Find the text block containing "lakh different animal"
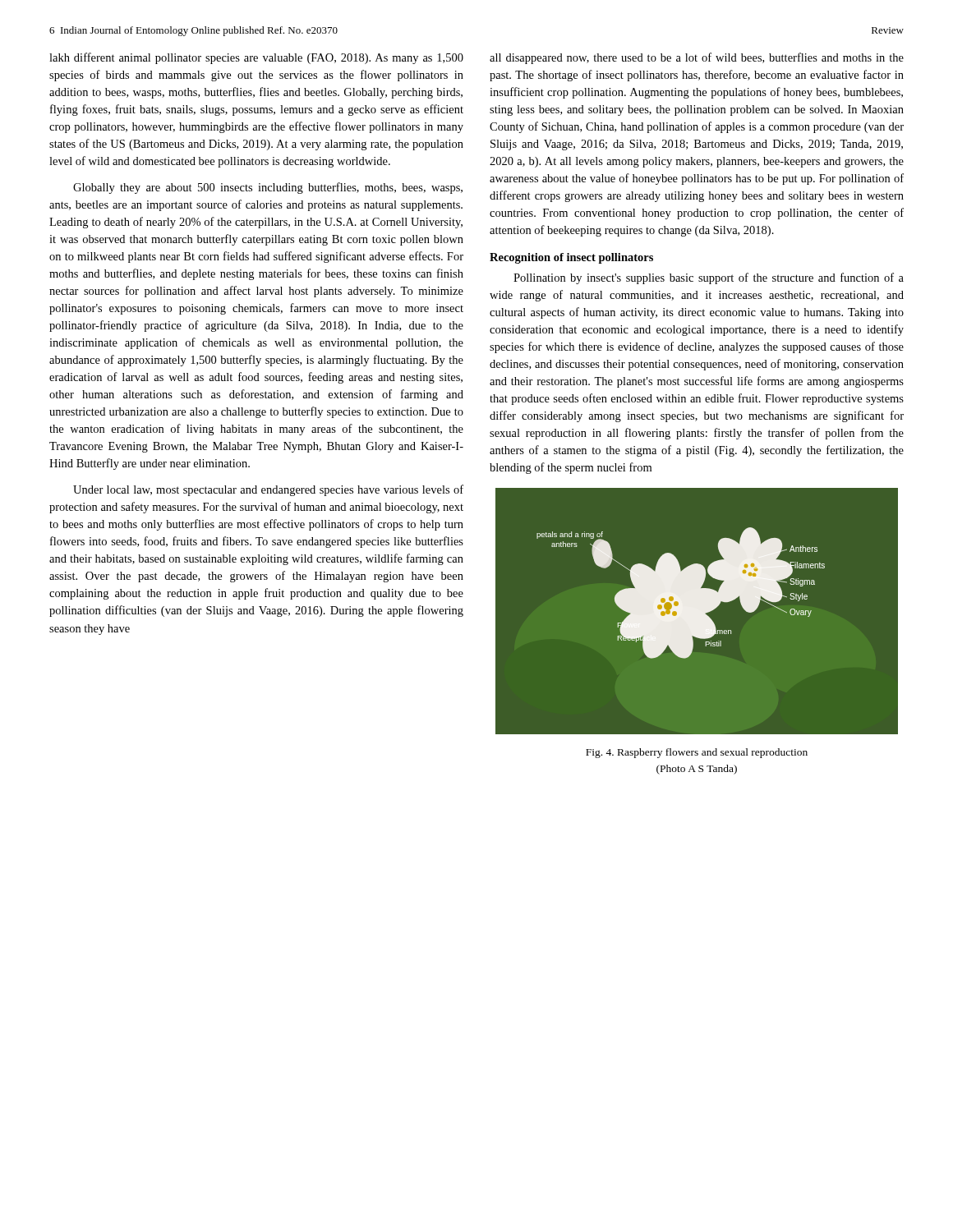 pos(256,110)
